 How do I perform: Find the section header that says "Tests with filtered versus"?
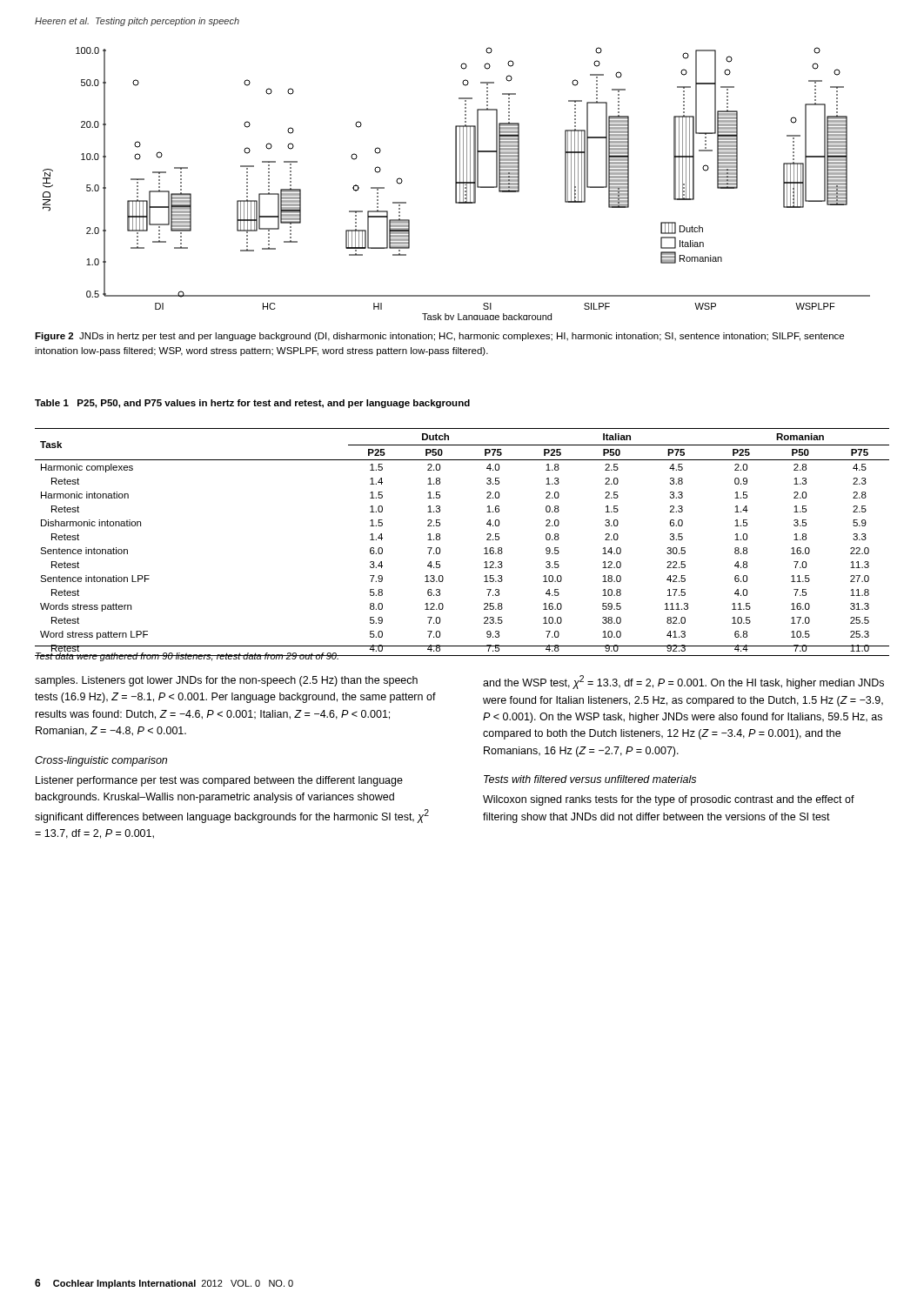pyautogui.click(x=686, y=780)
